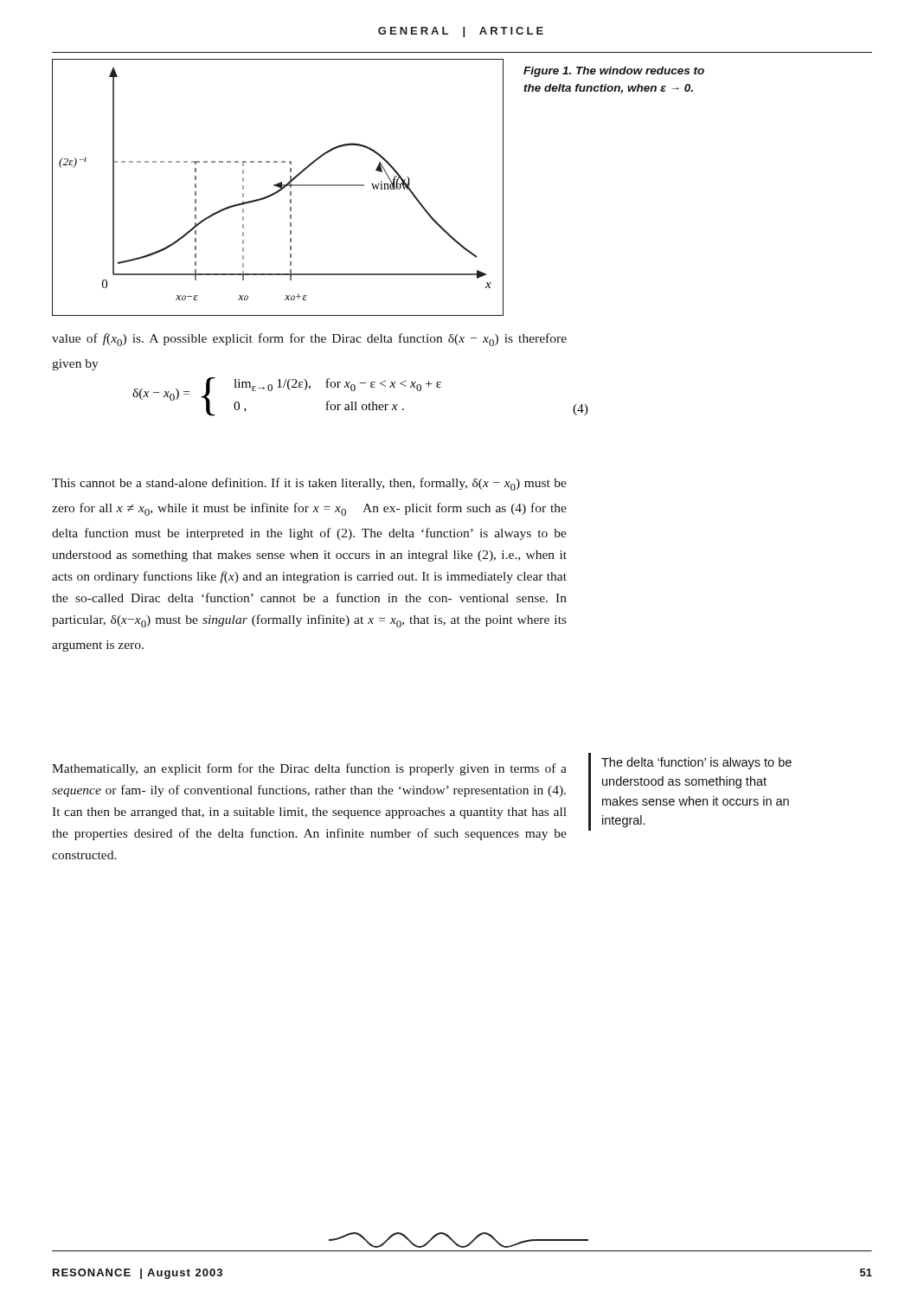The height and width of the screenshot is (1298, 924).
Task: Click on the text block that says "value of f(x0) is. A possible explicit form"
Action: [x=309, y=350]
